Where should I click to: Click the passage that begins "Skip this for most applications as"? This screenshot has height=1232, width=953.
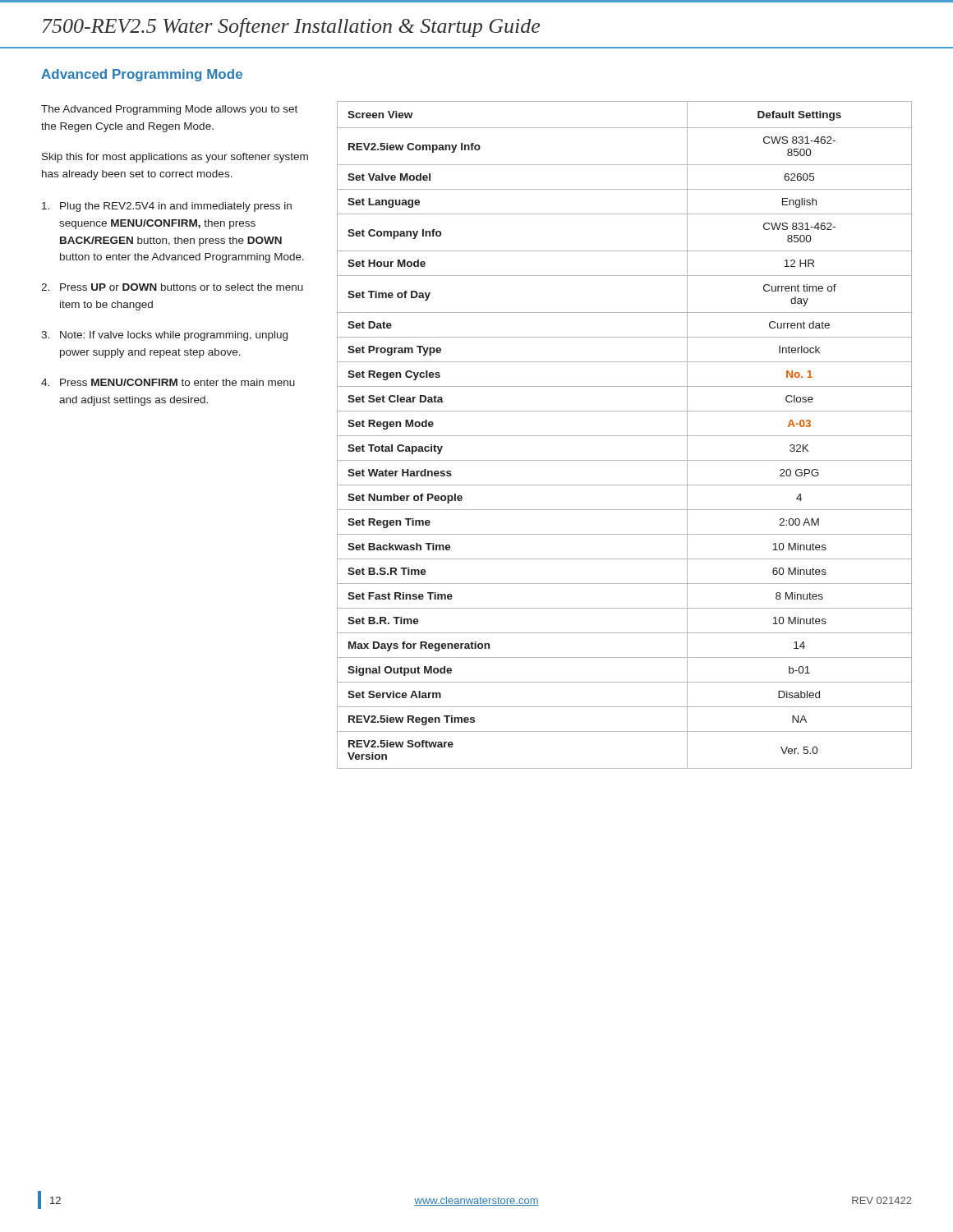(175, 165)
